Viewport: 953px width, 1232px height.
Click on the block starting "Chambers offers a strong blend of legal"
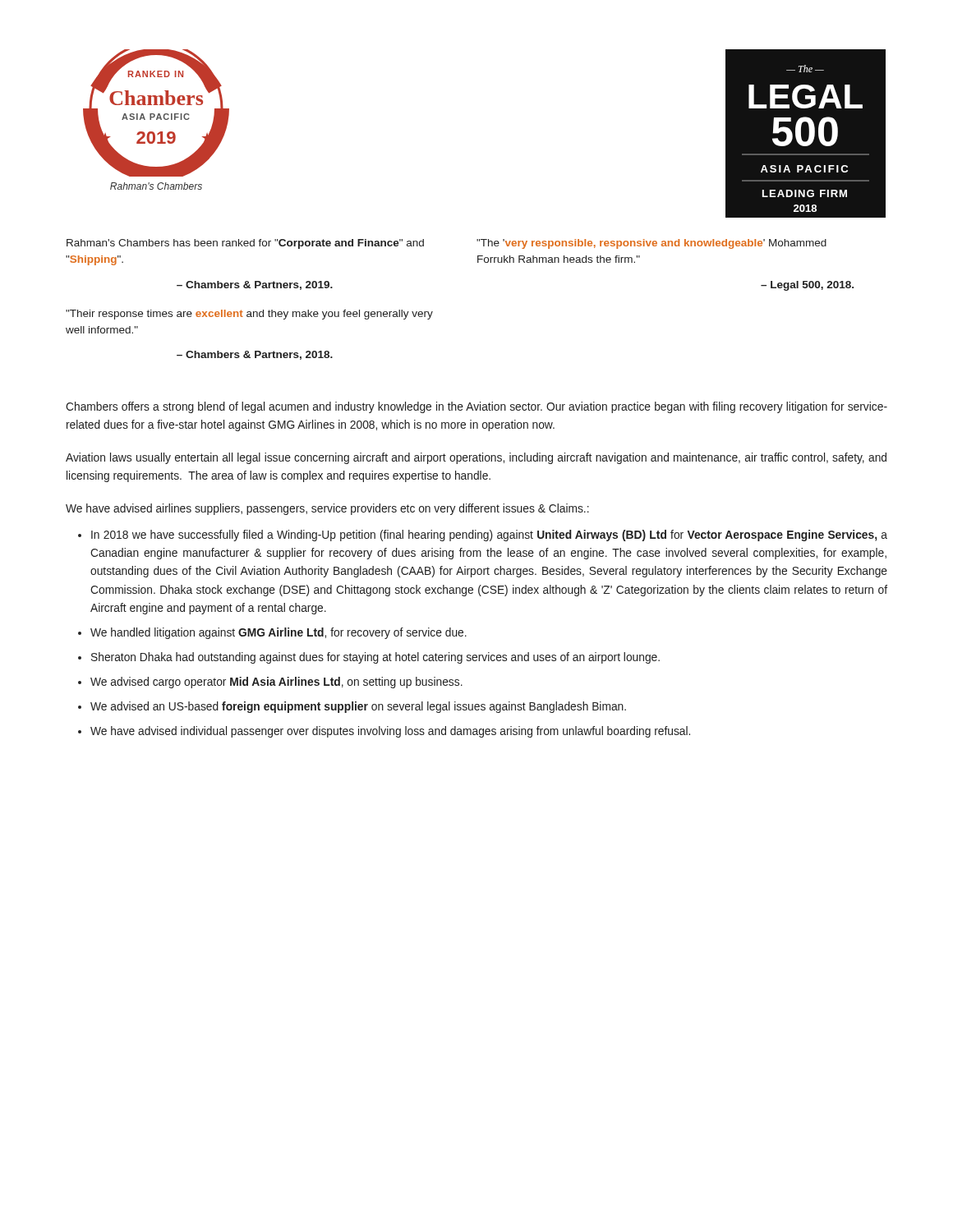click(x=476, y=416)
